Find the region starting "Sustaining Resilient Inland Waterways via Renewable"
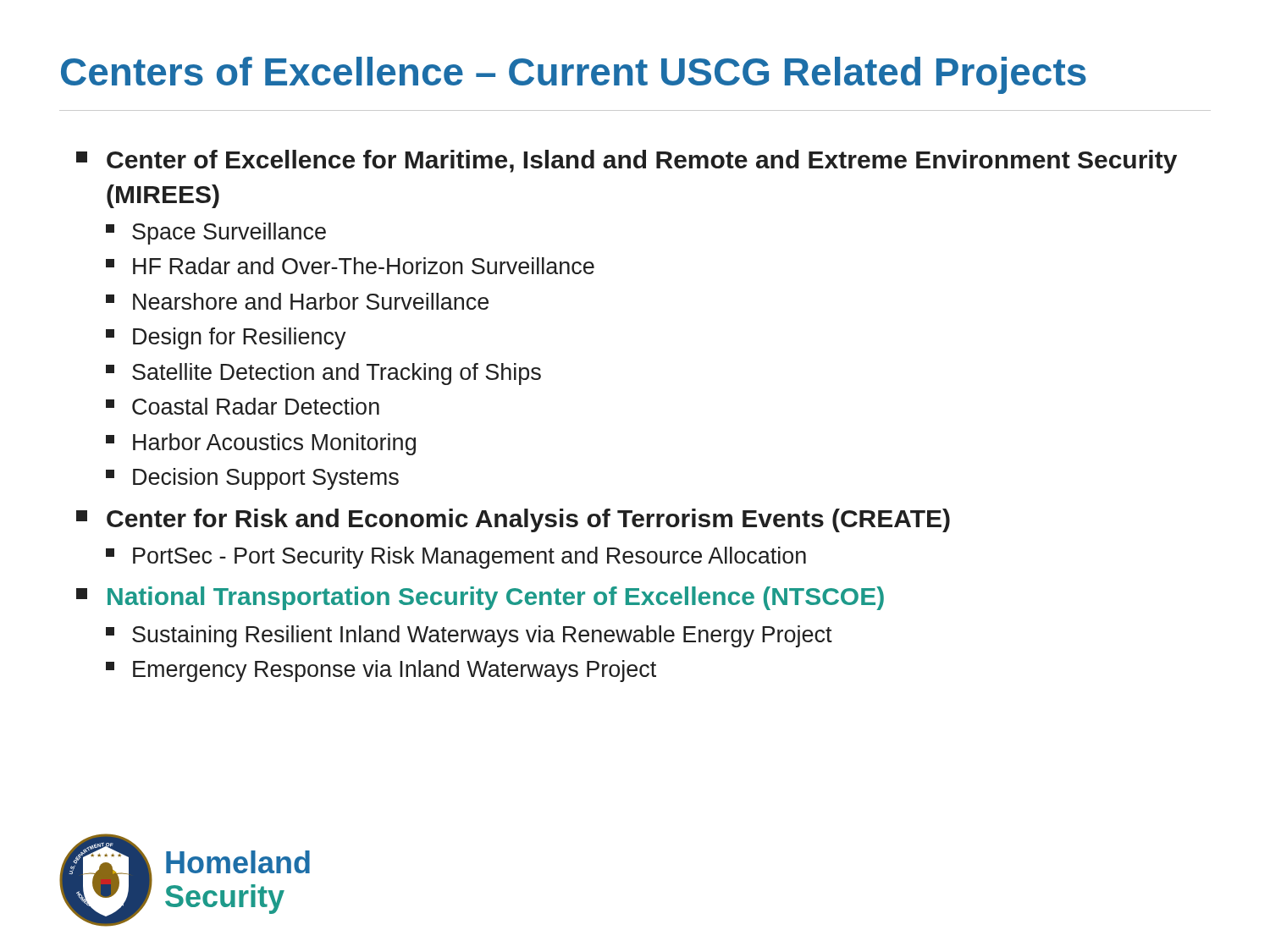The width and height of the screenshot is (1270, 952). click(658, 635)
